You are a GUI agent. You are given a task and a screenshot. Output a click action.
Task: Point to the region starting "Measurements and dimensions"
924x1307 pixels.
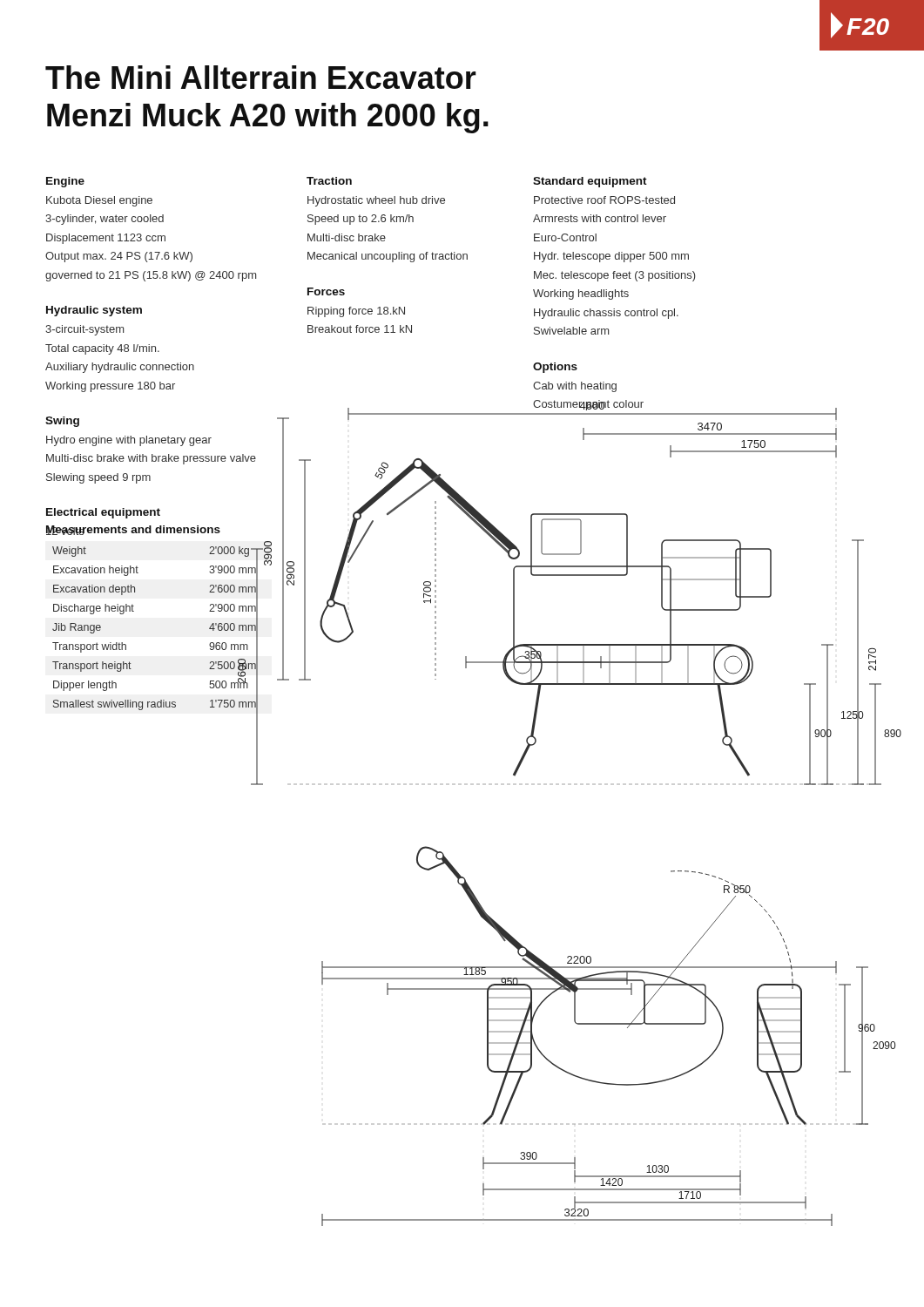159,529
